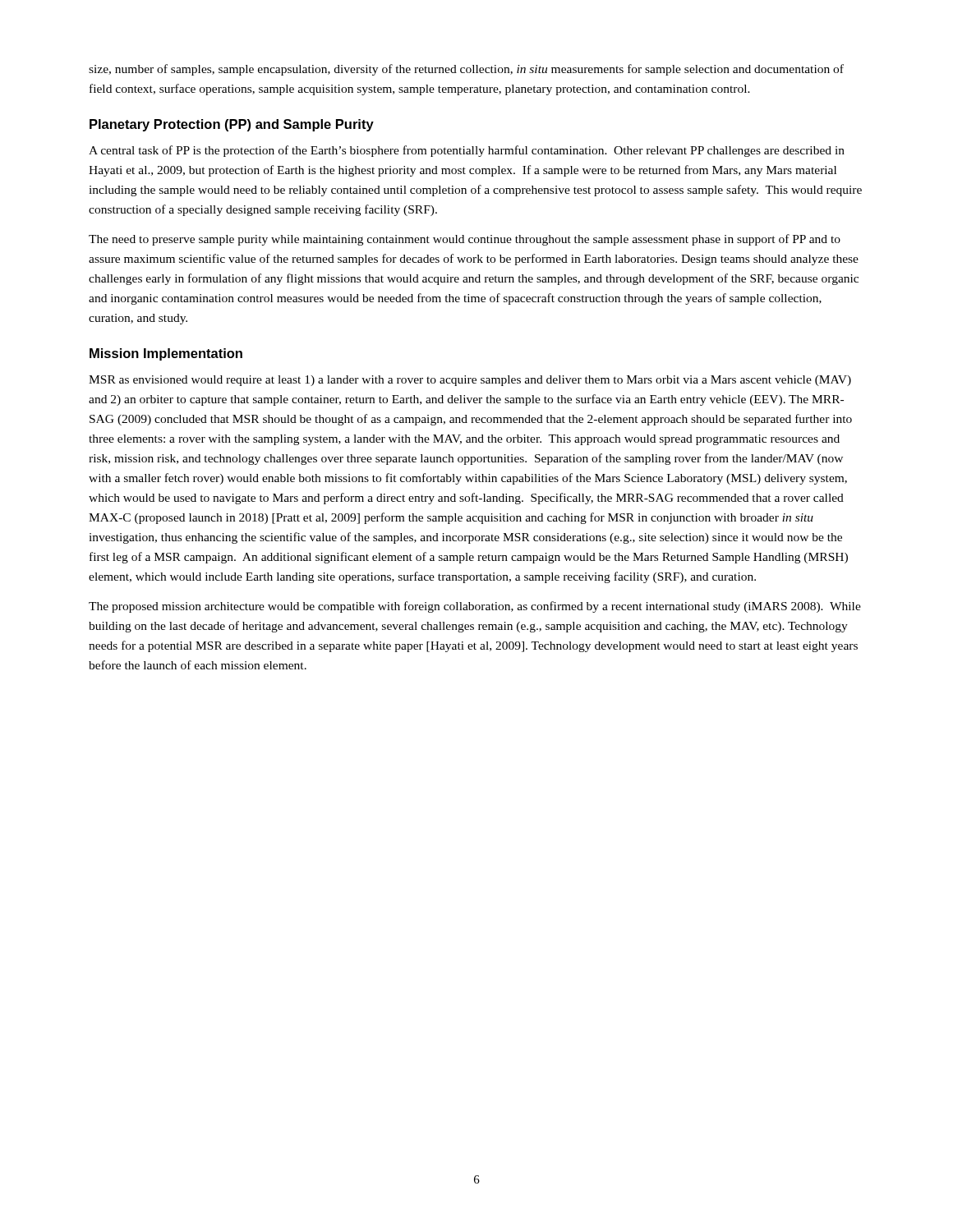Screen dimensions: 1232x953
Task: Click on the element starting "Mission Implementation"
Action: 166,353
